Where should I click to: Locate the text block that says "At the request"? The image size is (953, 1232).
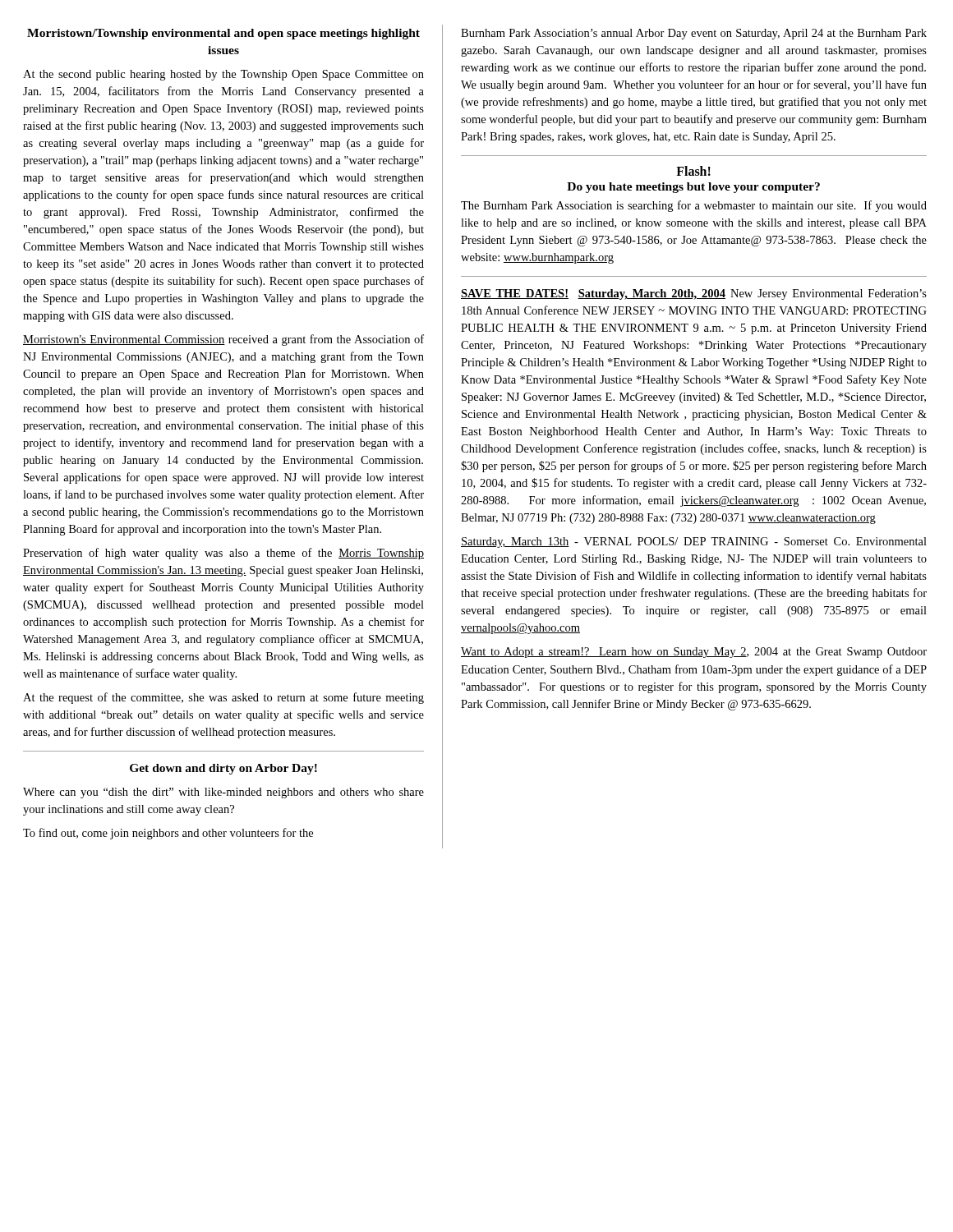(x=223, y=715)
